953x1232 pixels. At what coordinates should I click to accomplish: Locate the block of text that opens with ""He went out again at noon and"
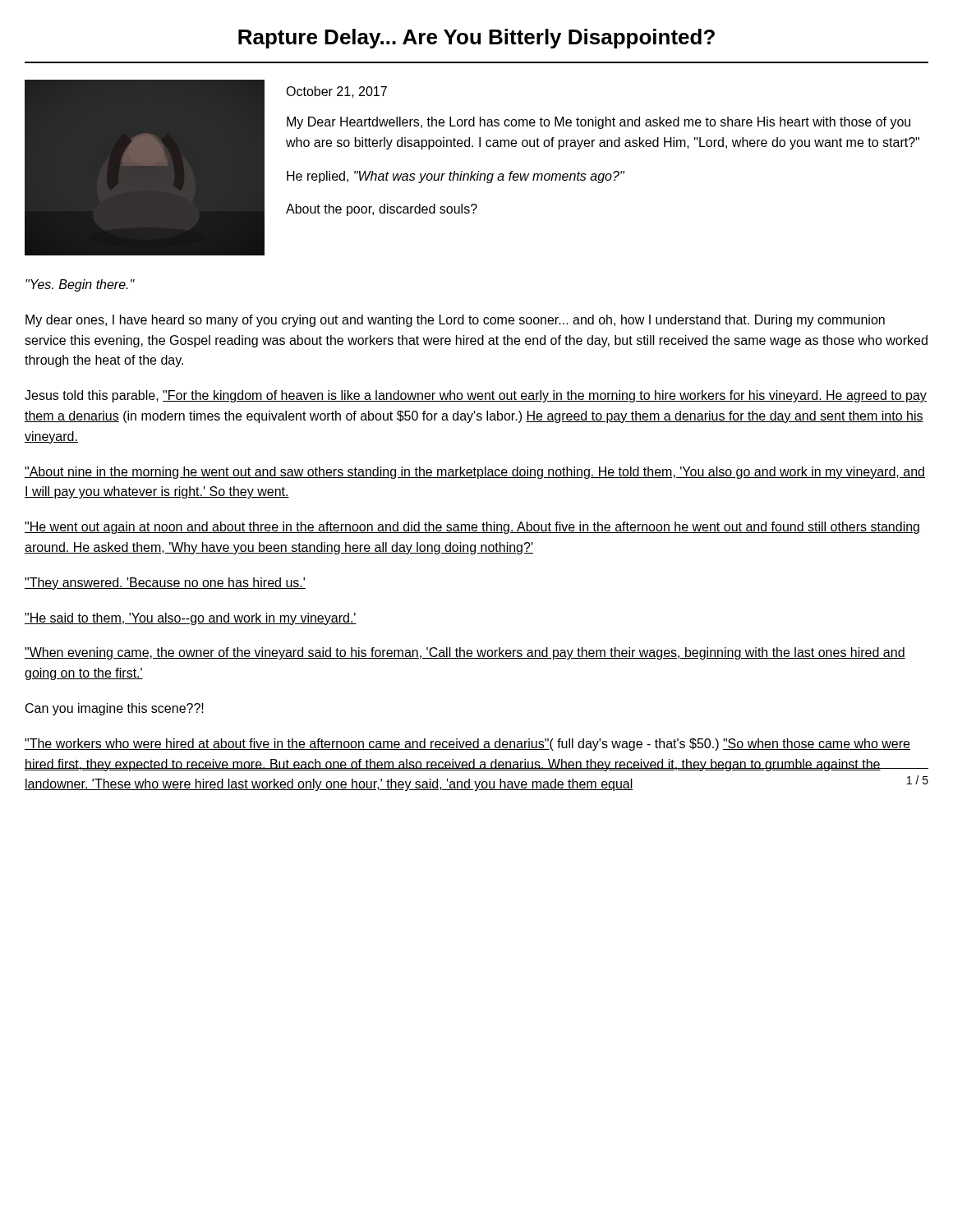pos(472,537)
